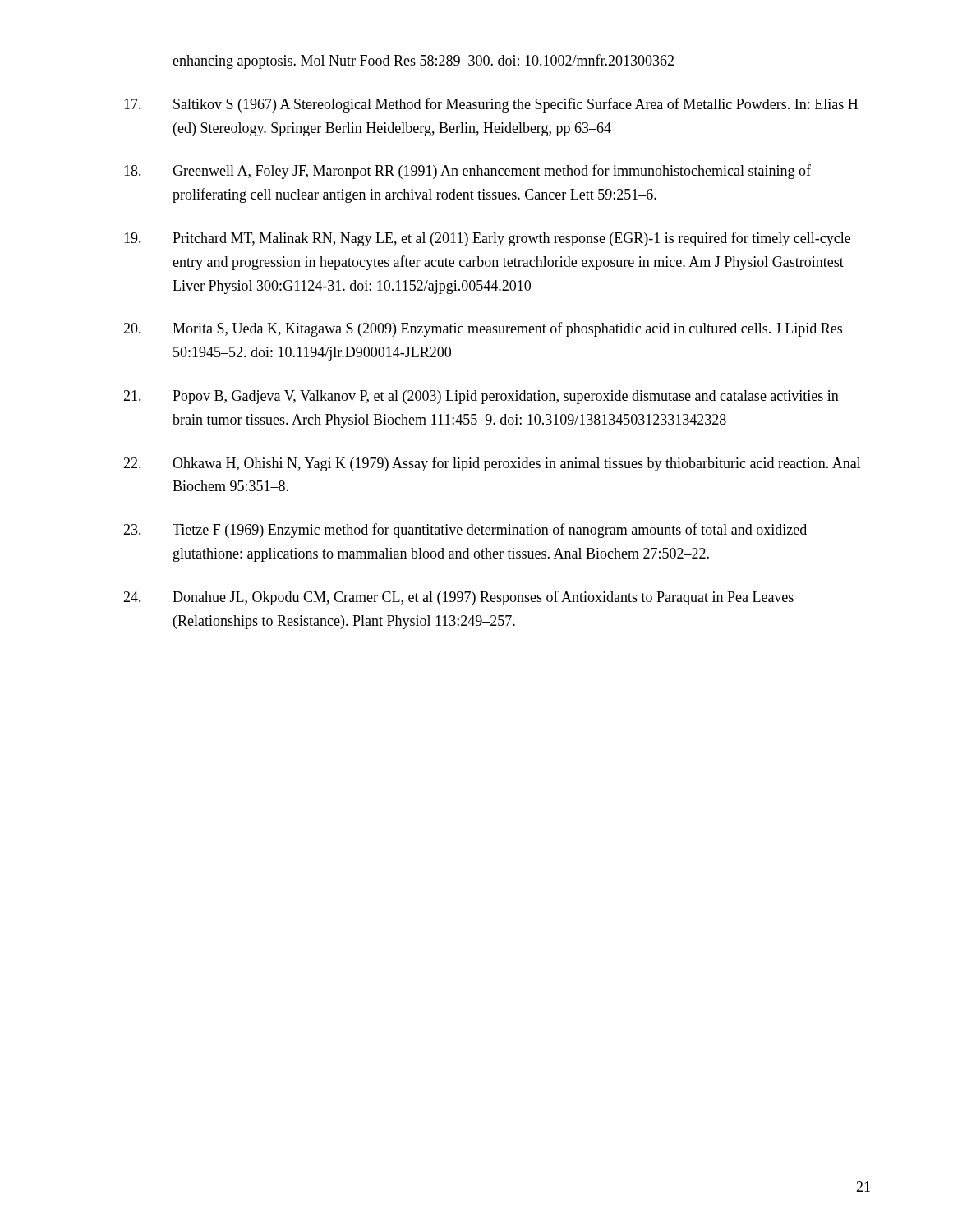The image size is (953, 1232).
Task: Select the list item with the text "19. Pritchard MT, Malinak RN, Nagy"
Action: point(497,262)
